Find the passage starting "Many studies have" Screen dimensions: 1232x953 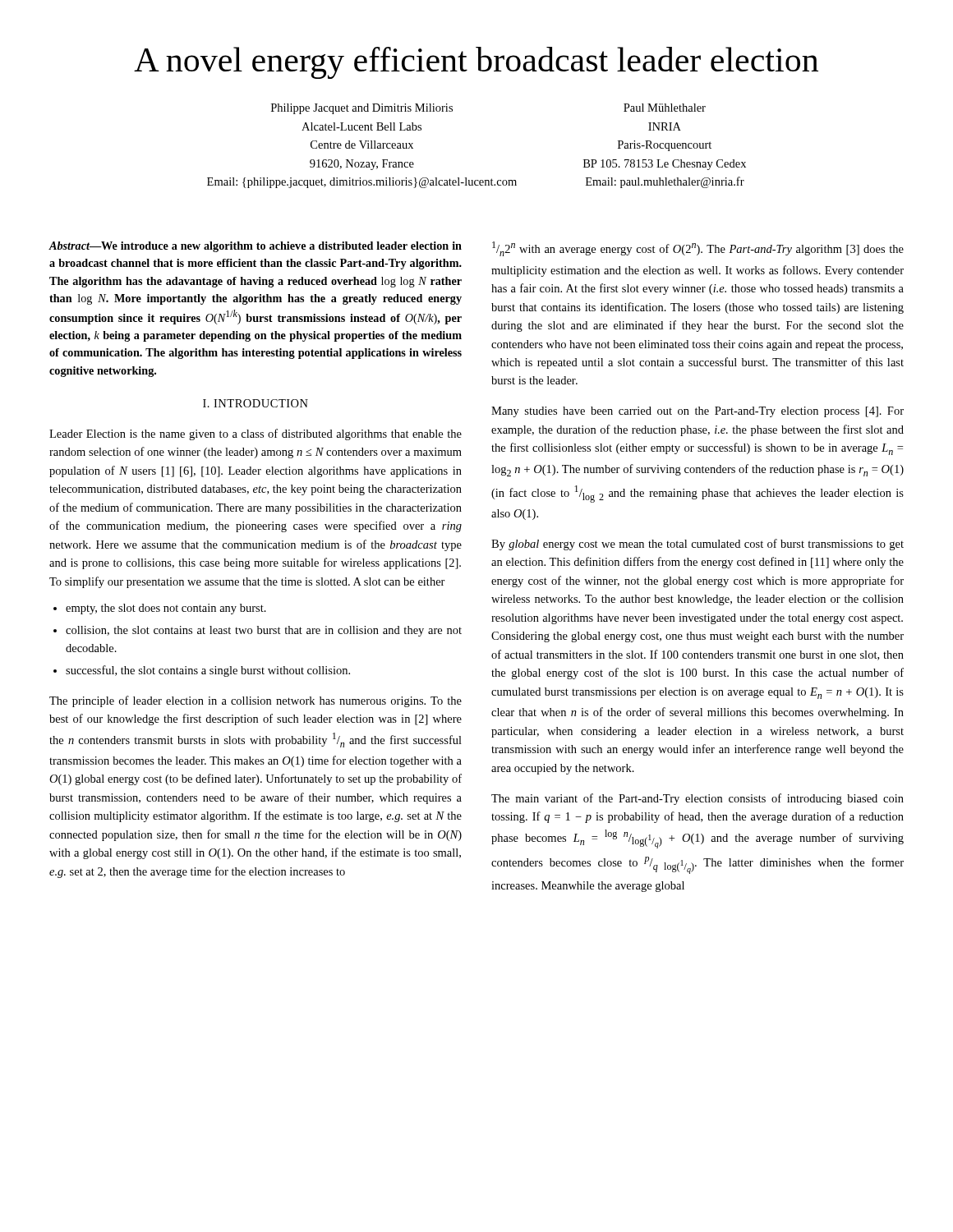click(x=698, y=462)
